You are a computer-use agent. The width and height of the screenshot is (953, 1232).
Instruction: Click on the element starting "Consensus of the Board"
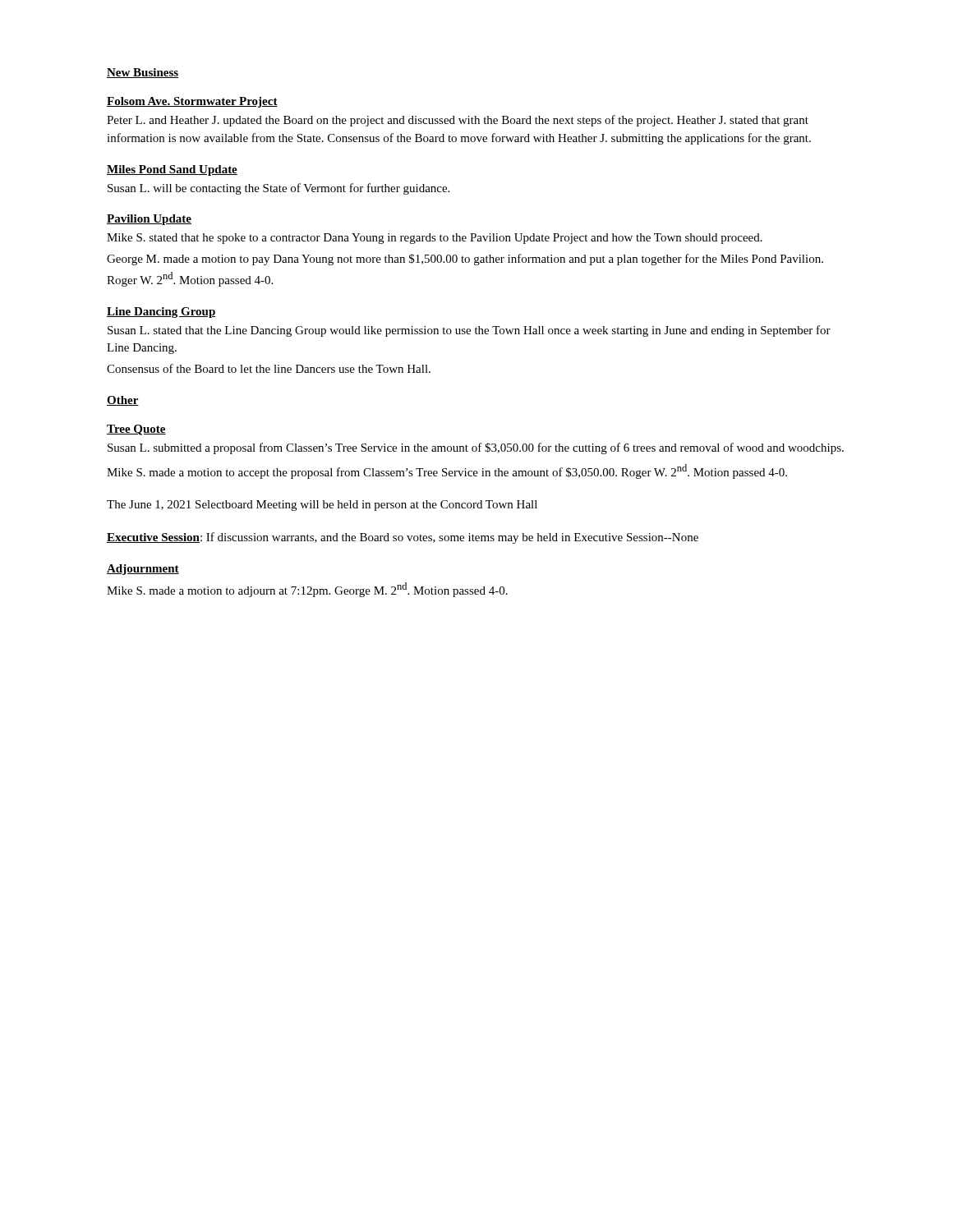click(269, 369)
